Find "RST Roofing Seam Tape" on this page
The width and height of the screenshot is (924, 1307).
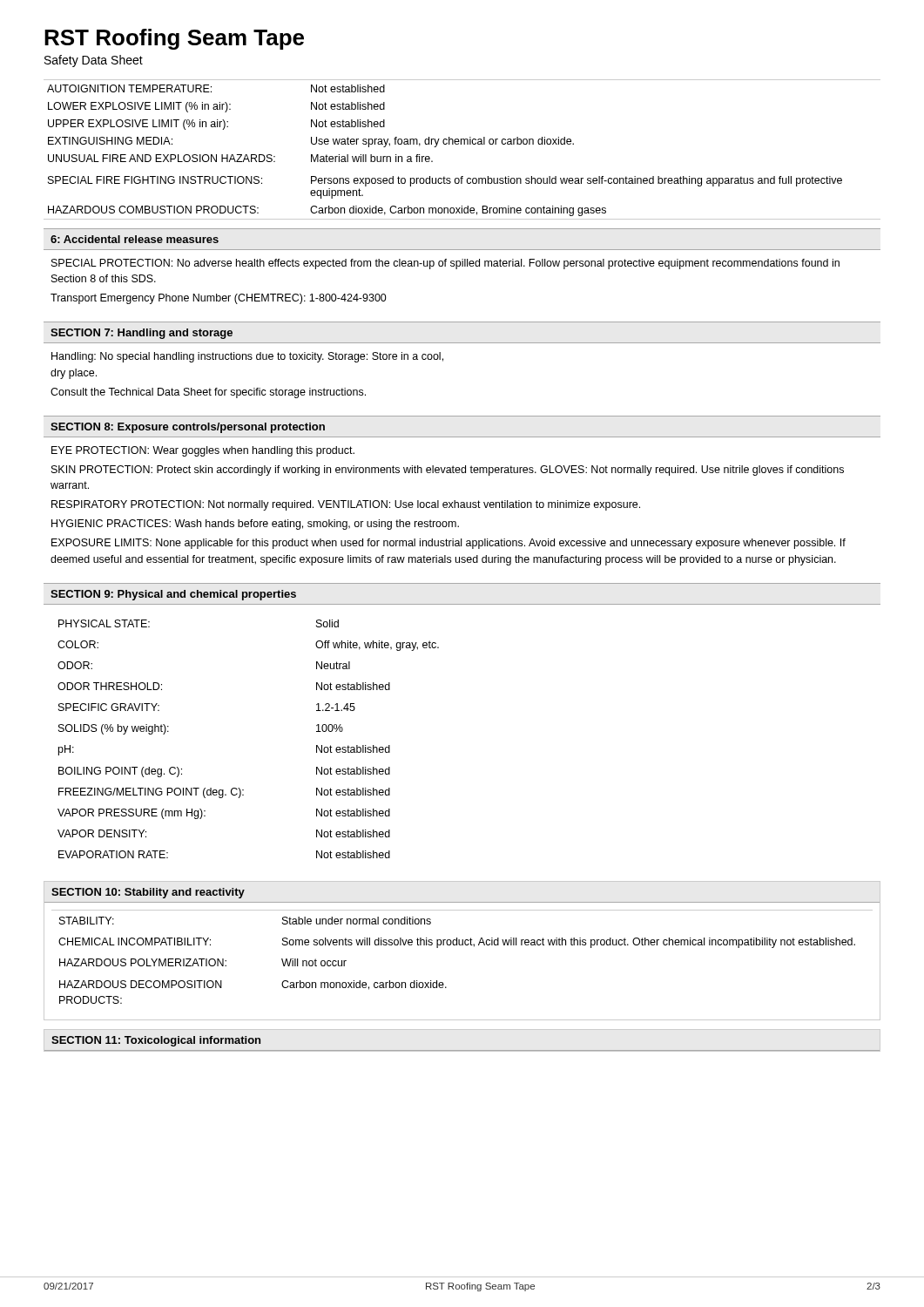[174, 38]
